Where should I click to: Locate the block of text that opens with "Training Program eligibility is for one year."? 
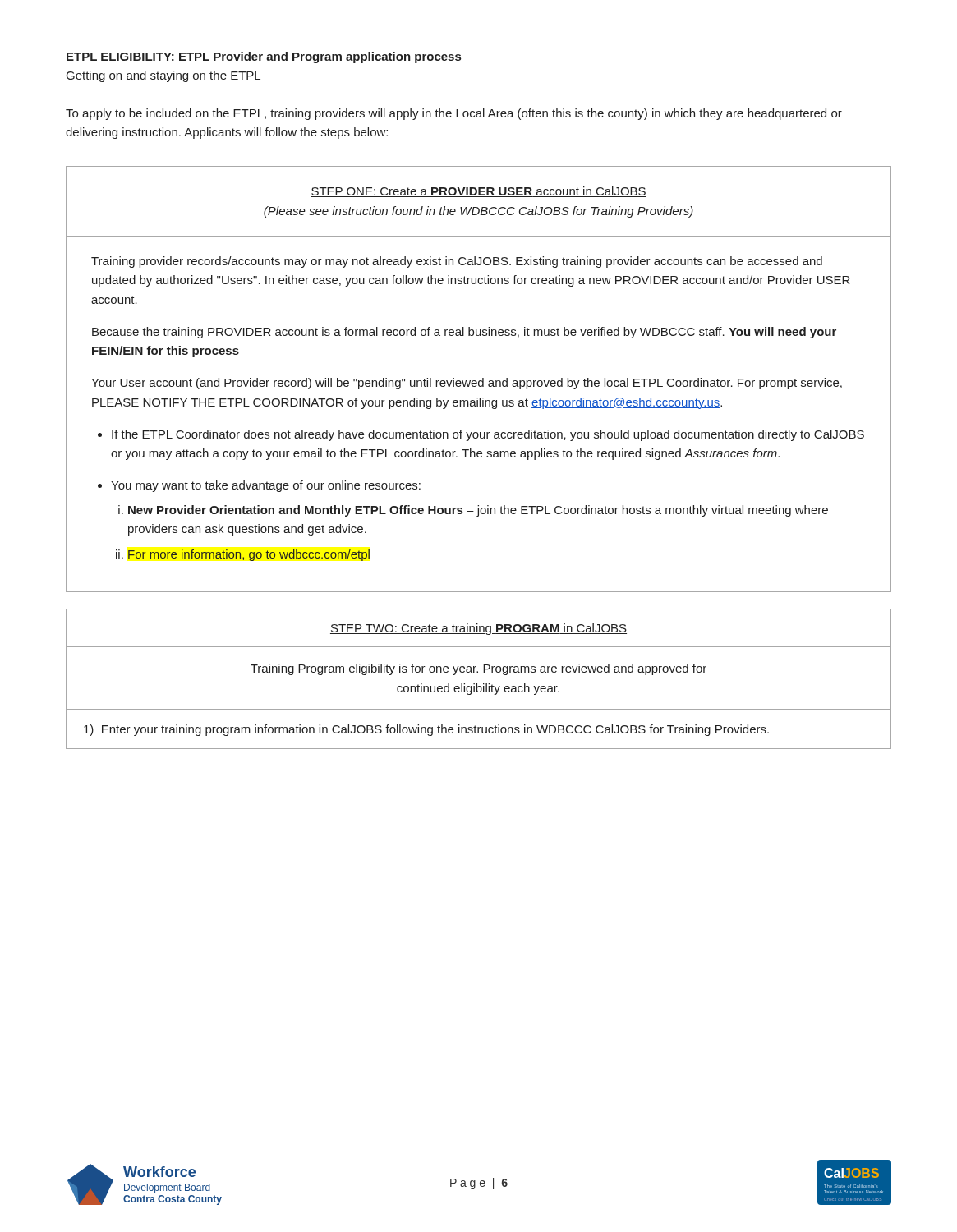(478, 678)
